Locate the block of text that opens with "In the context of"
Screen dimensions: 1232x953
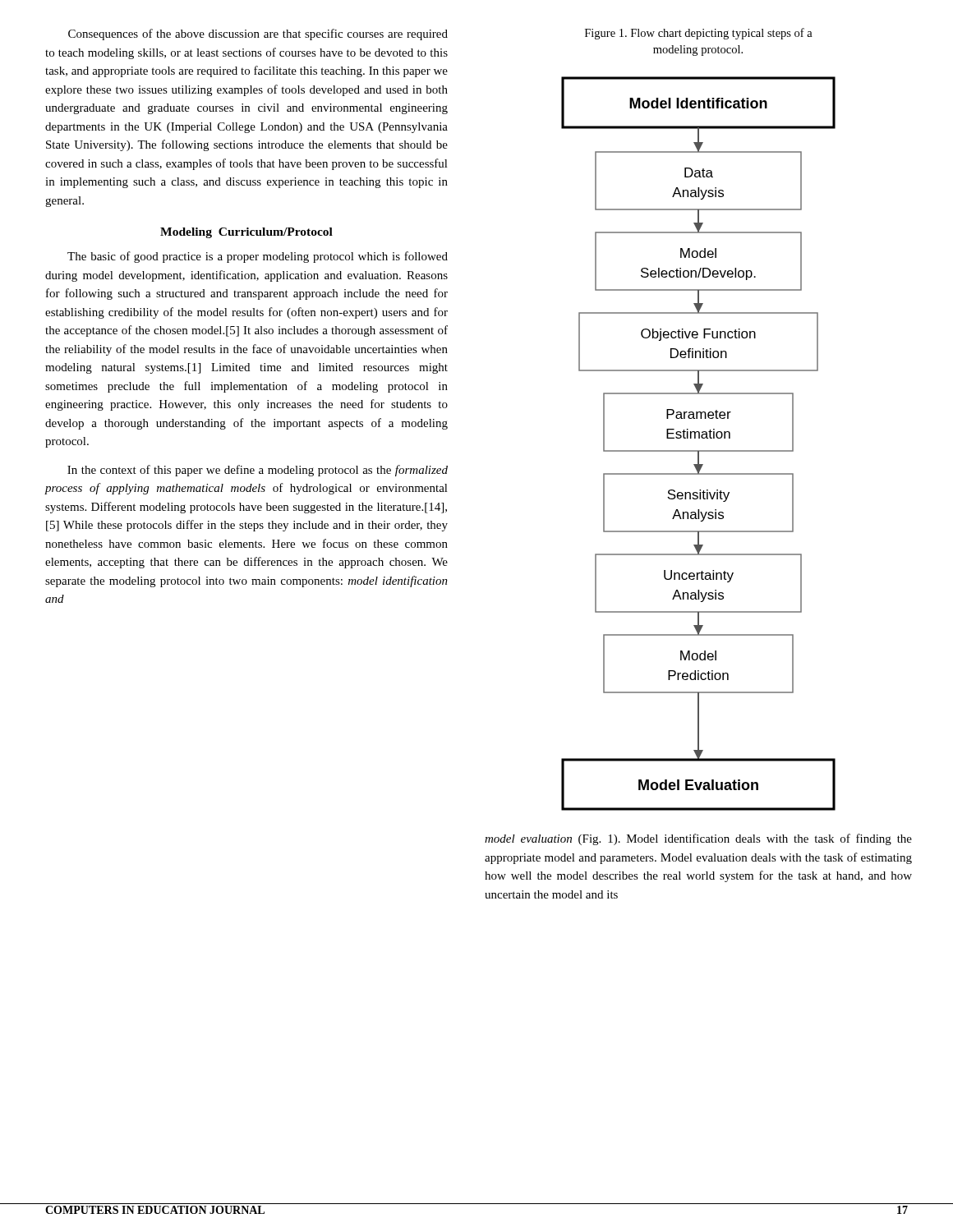[x=246, y=534]
